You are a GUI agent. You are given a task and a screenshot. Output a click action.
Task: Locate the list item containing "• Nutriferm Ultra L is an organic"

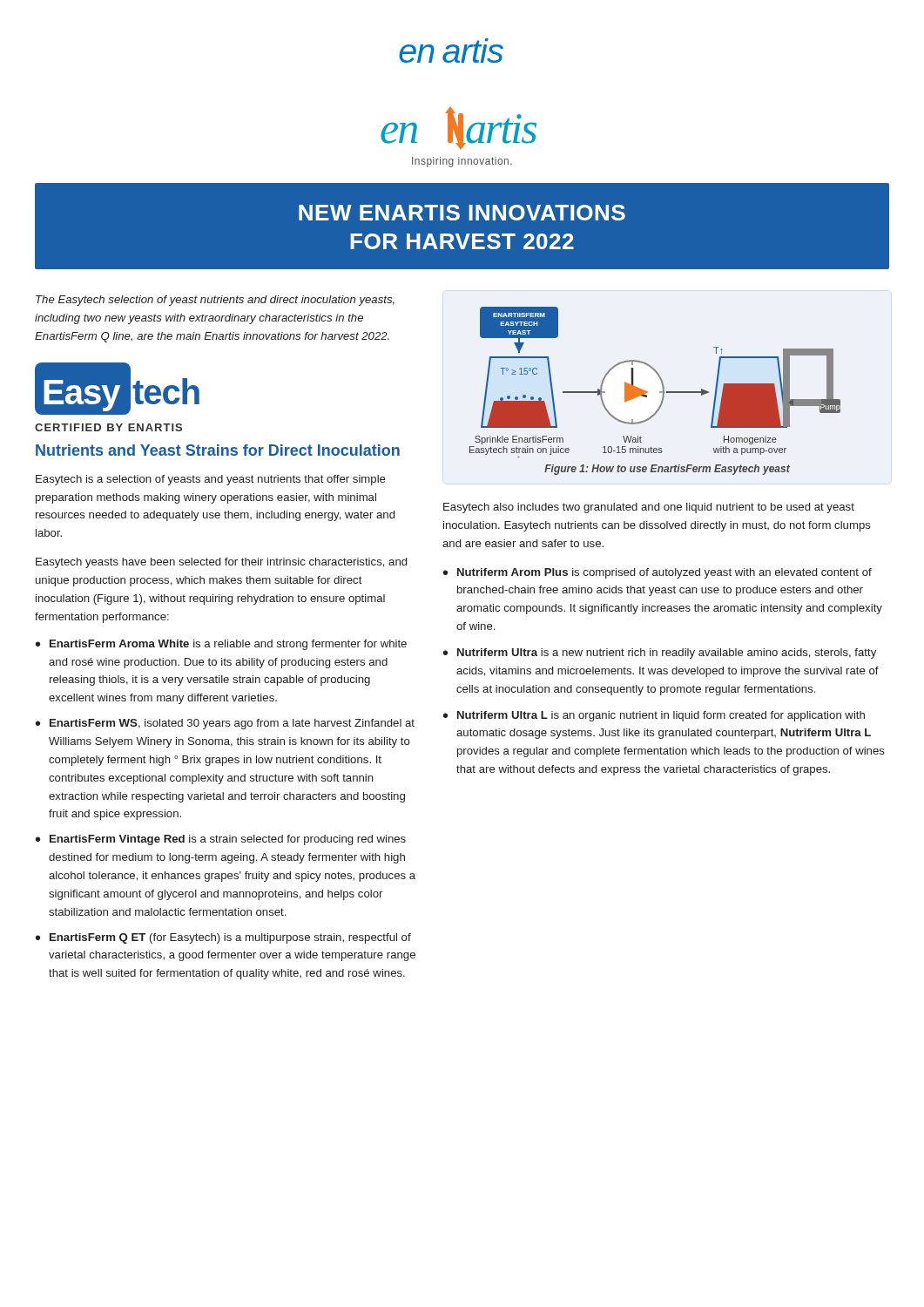(667, 743)
